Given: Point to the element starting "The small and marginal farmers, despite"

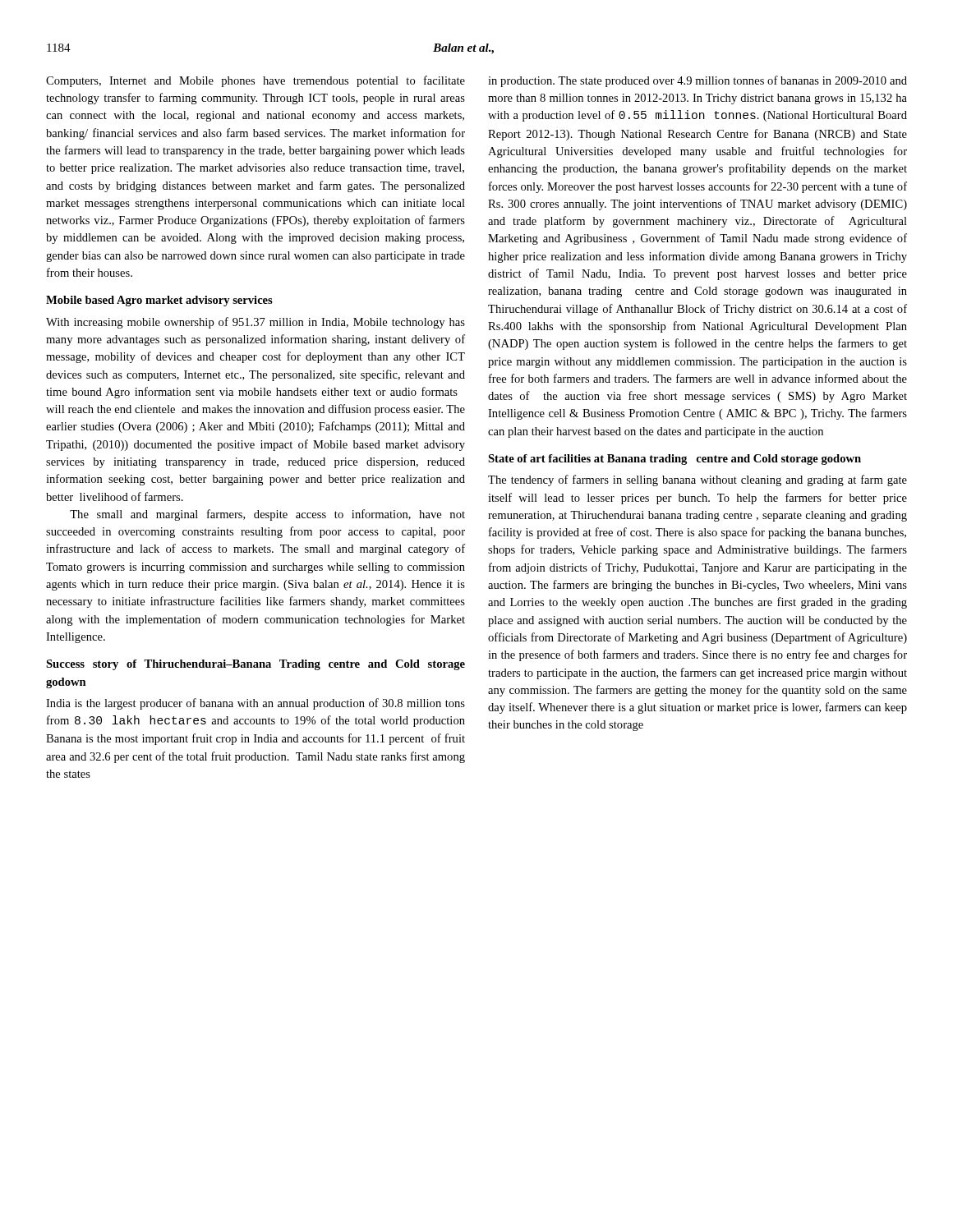Looking at the screenshot, I should tap(255, 576).
